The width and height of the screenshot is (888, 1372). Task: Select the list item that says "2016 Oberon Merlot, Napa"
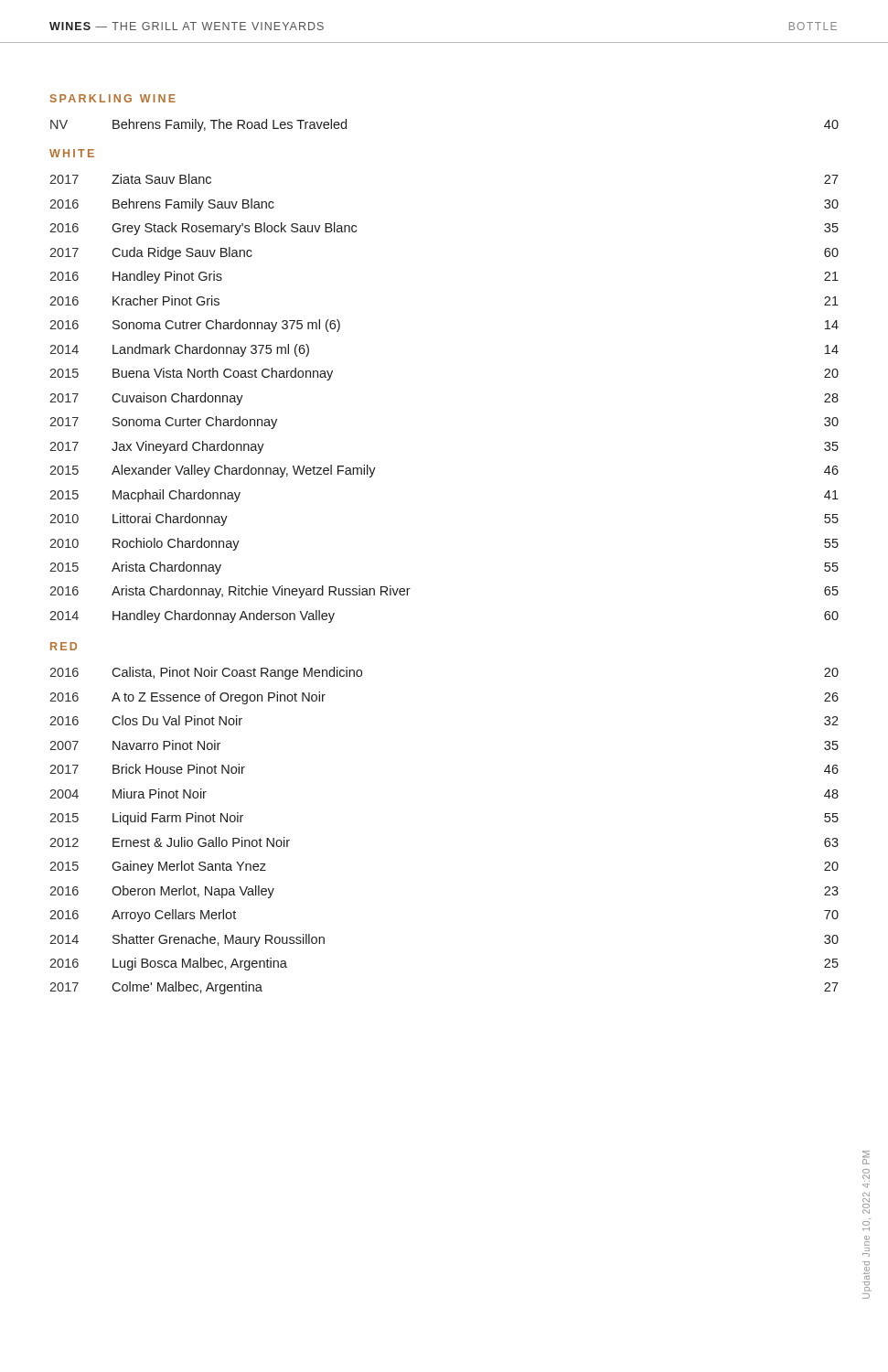(x=68, y=891)
